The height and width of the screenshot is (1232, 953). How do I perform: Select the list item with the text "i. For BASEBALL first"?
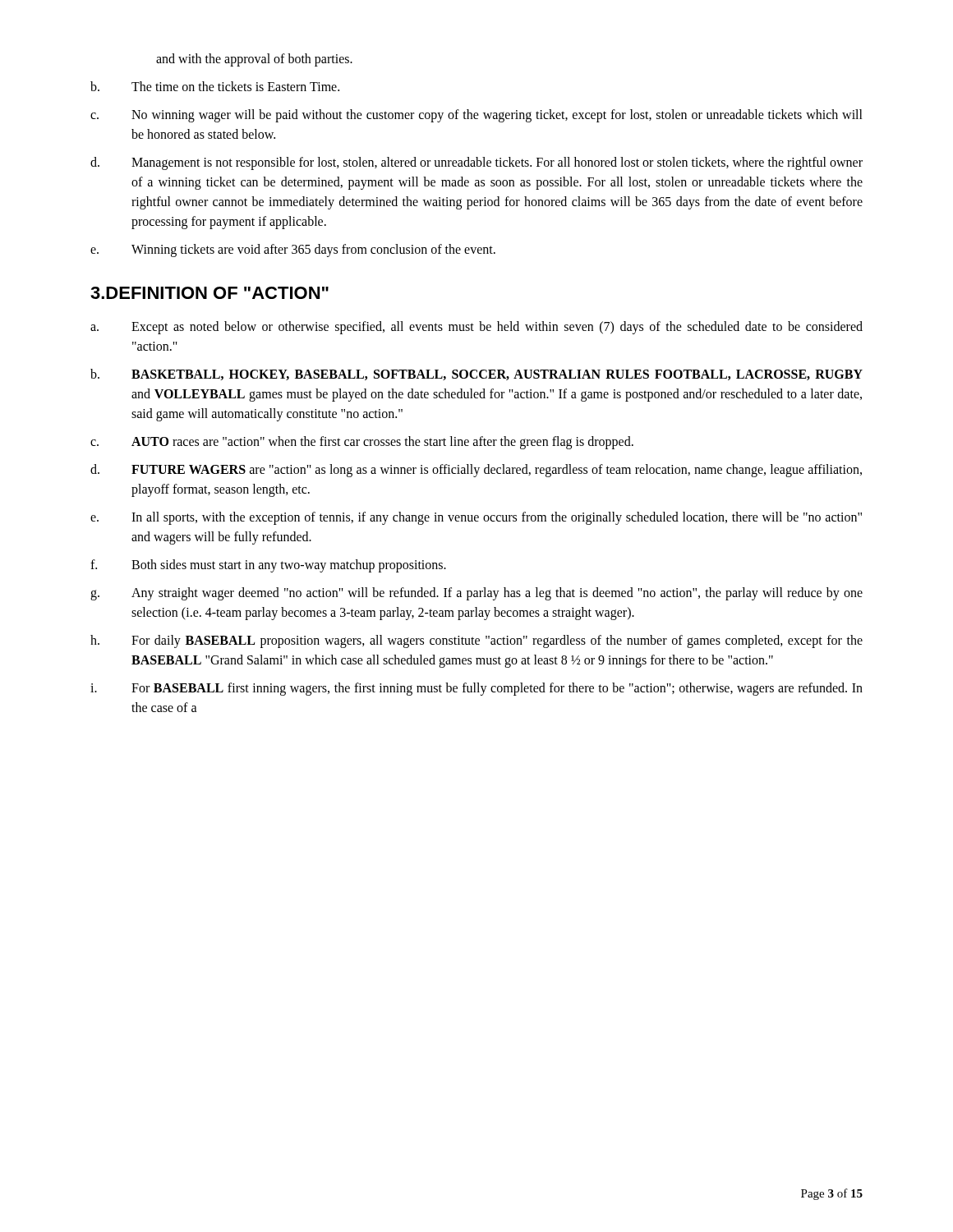pos(476,698)
